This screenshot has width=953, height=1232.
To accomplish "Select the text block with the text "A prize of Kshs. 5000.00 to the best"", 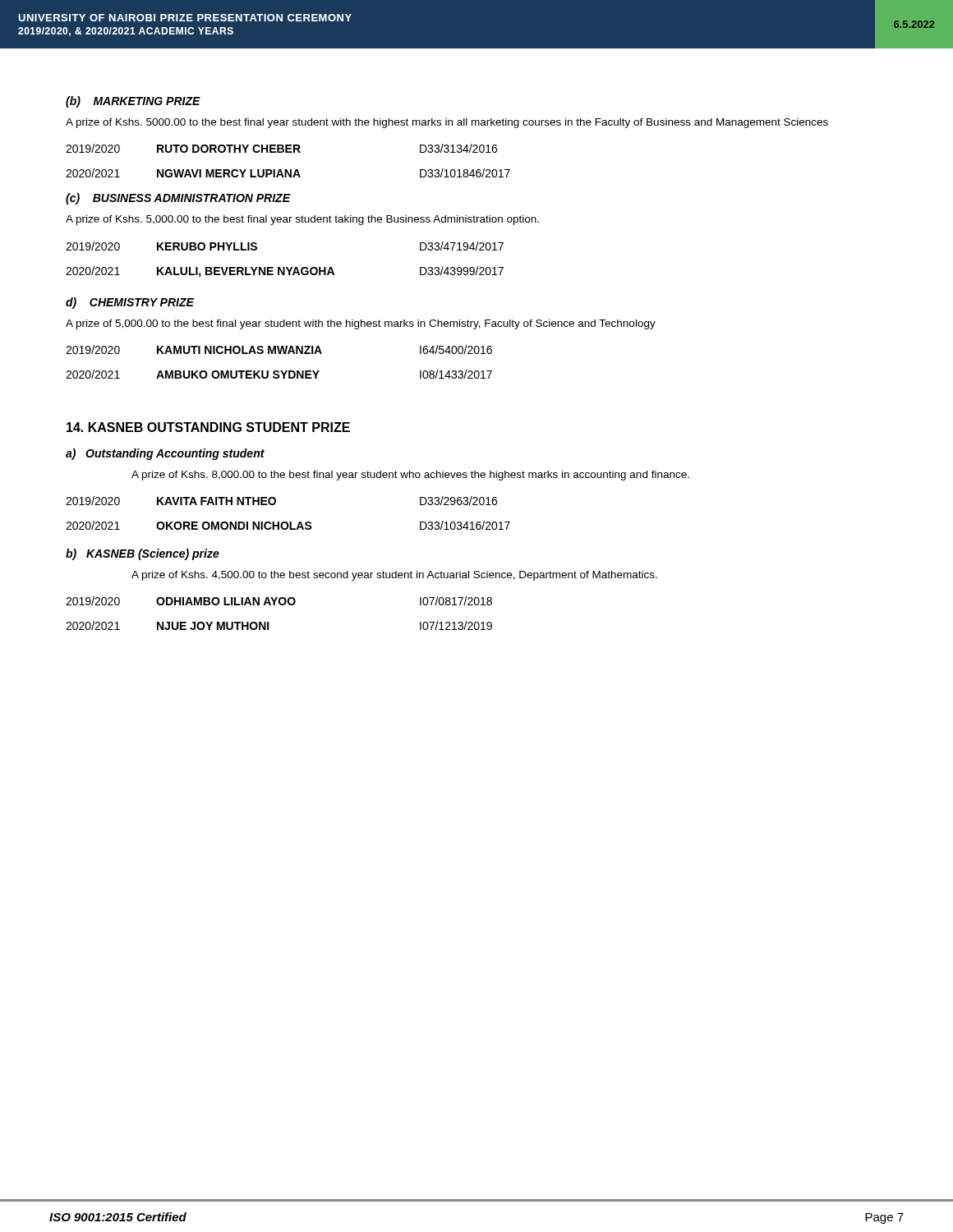I will click(447, 122).
